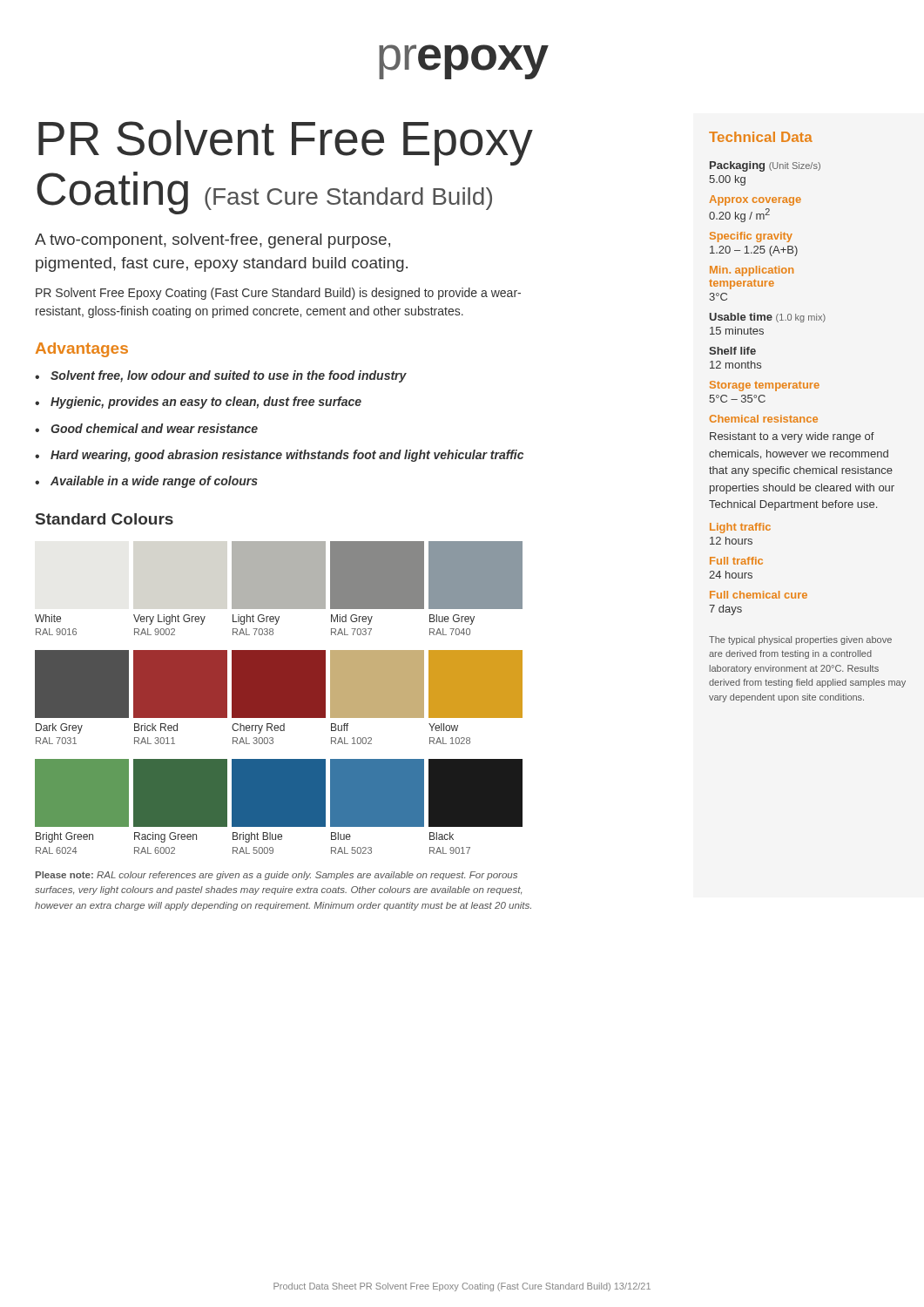
Task: Navigate to the block starting "Chemical resistance Resistant to"
Action: pyautogui.click(x=809, y=463)
